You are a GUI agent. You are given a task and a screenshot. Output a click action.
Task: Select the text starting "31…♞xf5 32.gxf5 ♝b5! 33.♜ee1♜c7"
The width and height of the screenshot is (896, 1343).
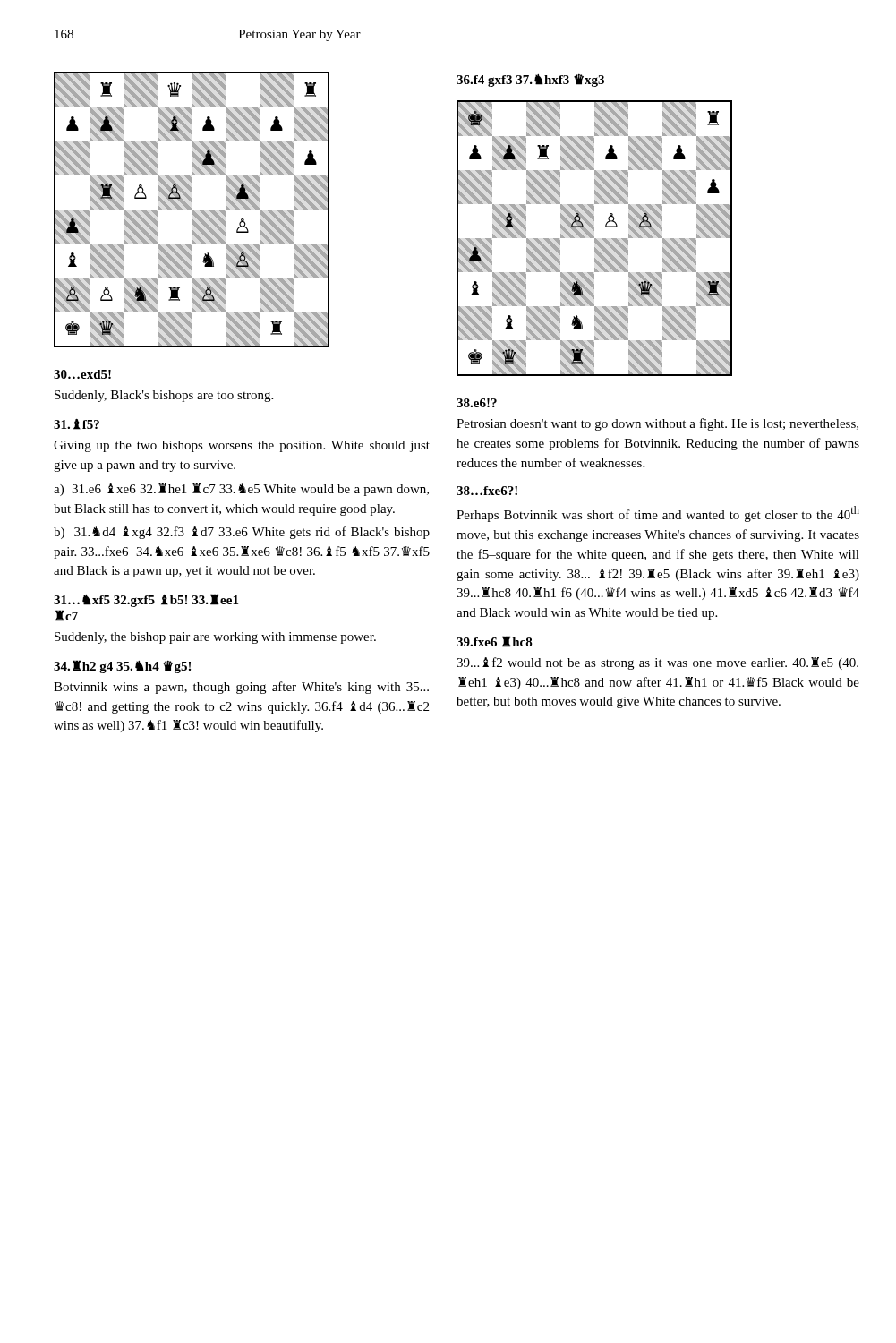click(146, 608)
